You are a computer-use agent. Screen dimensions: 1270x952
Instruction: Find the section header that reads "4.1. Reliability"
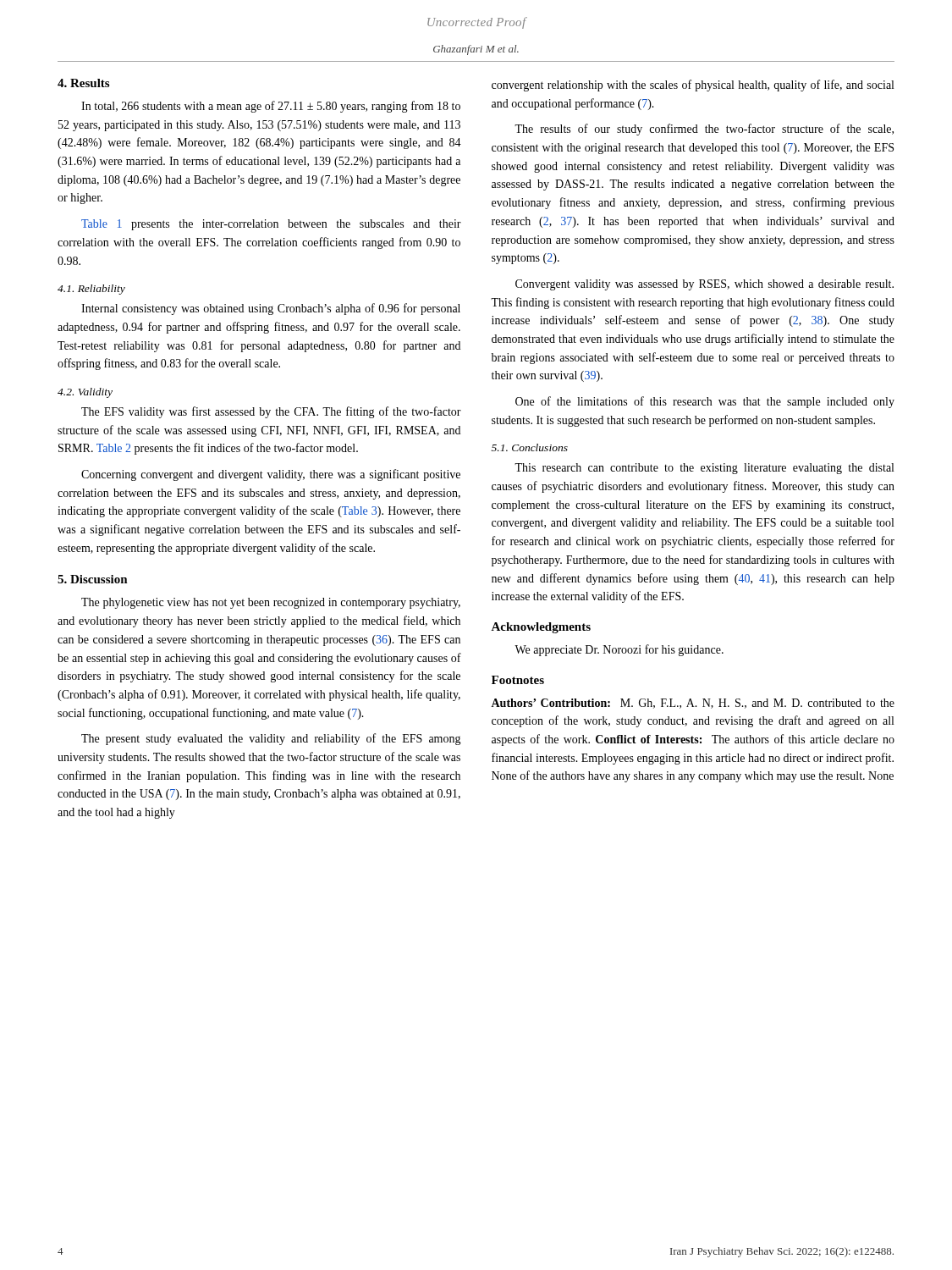[91, 290]
